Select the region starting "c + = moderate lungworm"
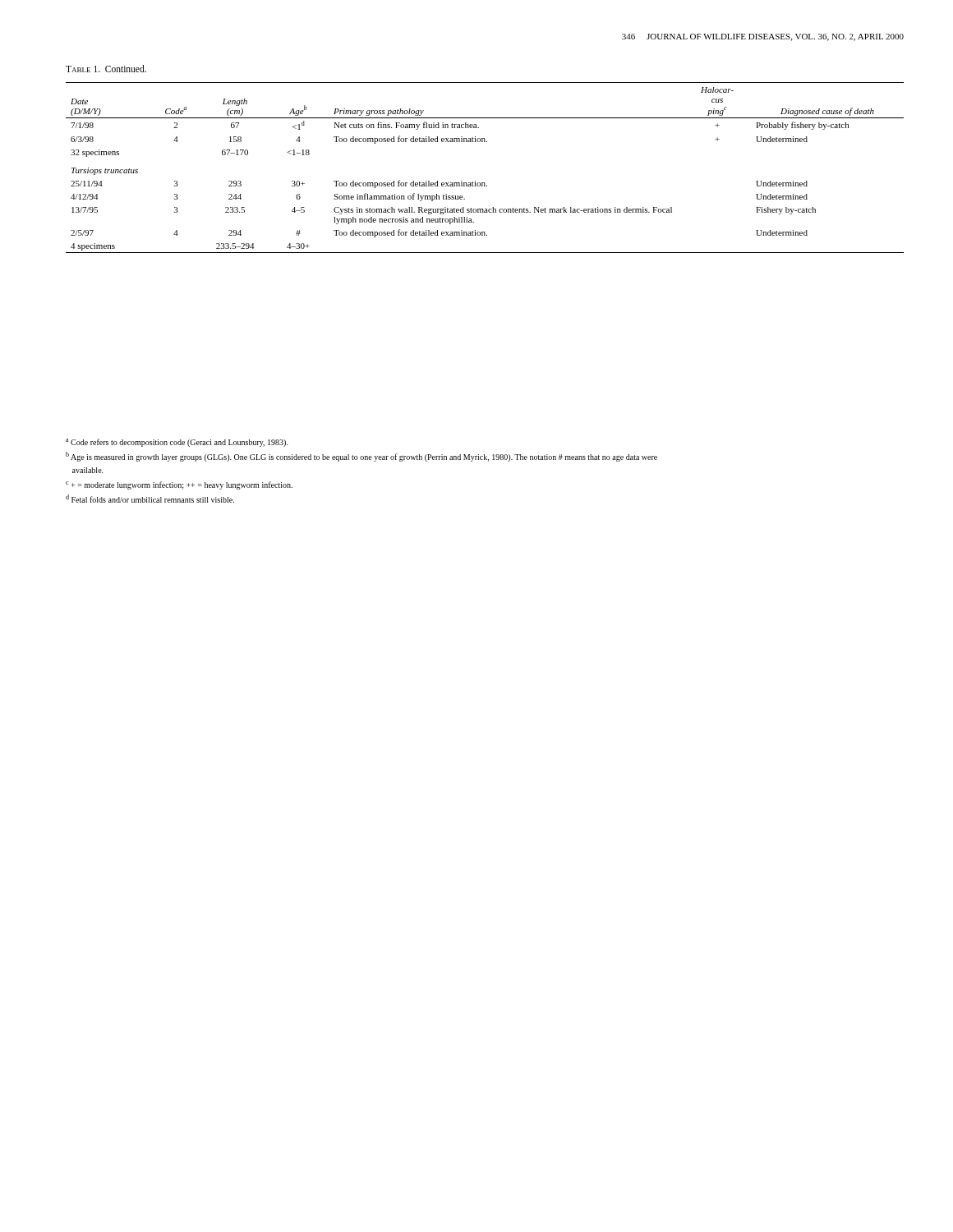This screenshot has width=953, height=1232. (x=179, y=484)
